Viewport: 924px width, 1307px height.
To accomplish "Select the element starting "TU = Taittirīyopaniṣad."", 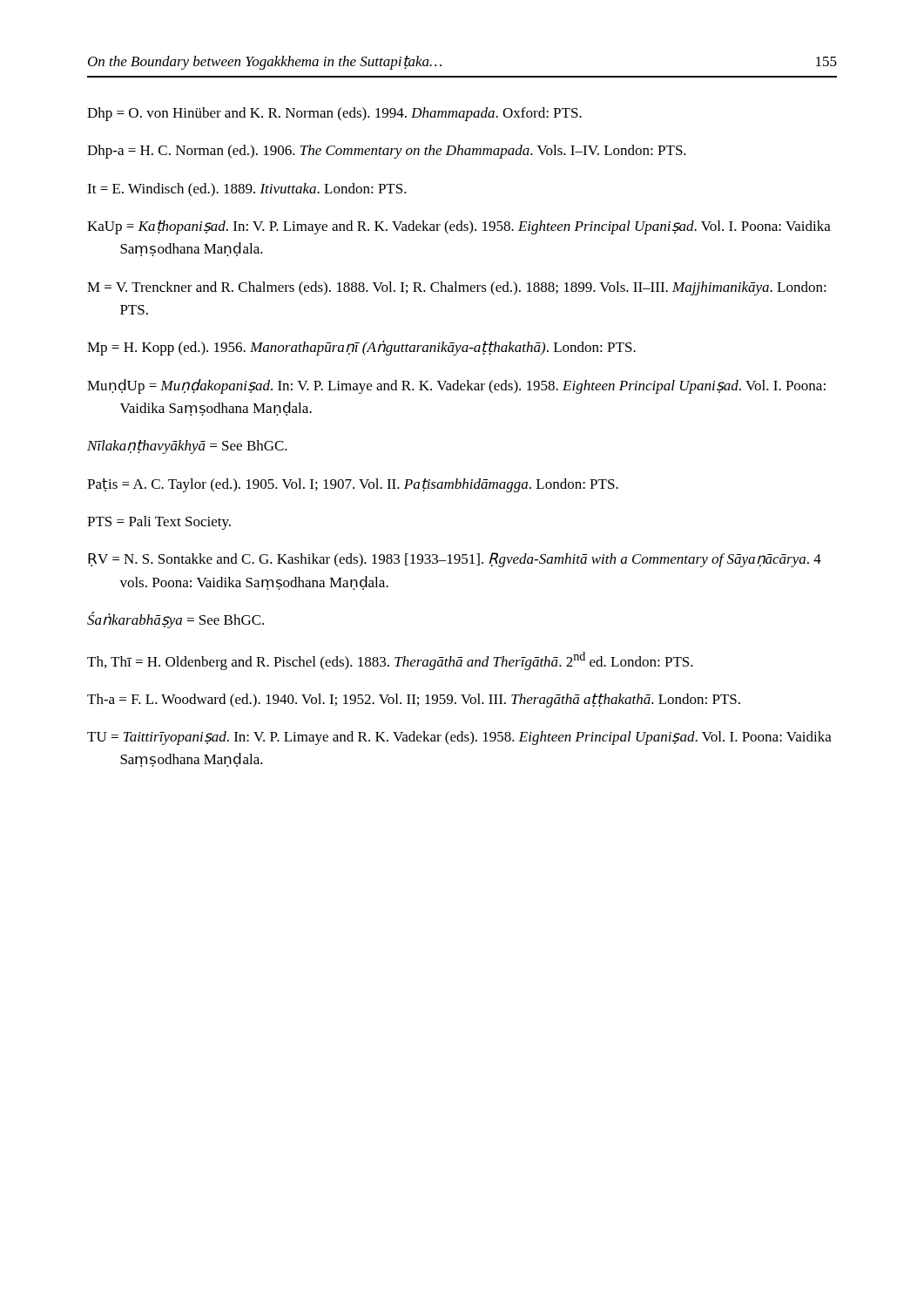I will [462, 749].
